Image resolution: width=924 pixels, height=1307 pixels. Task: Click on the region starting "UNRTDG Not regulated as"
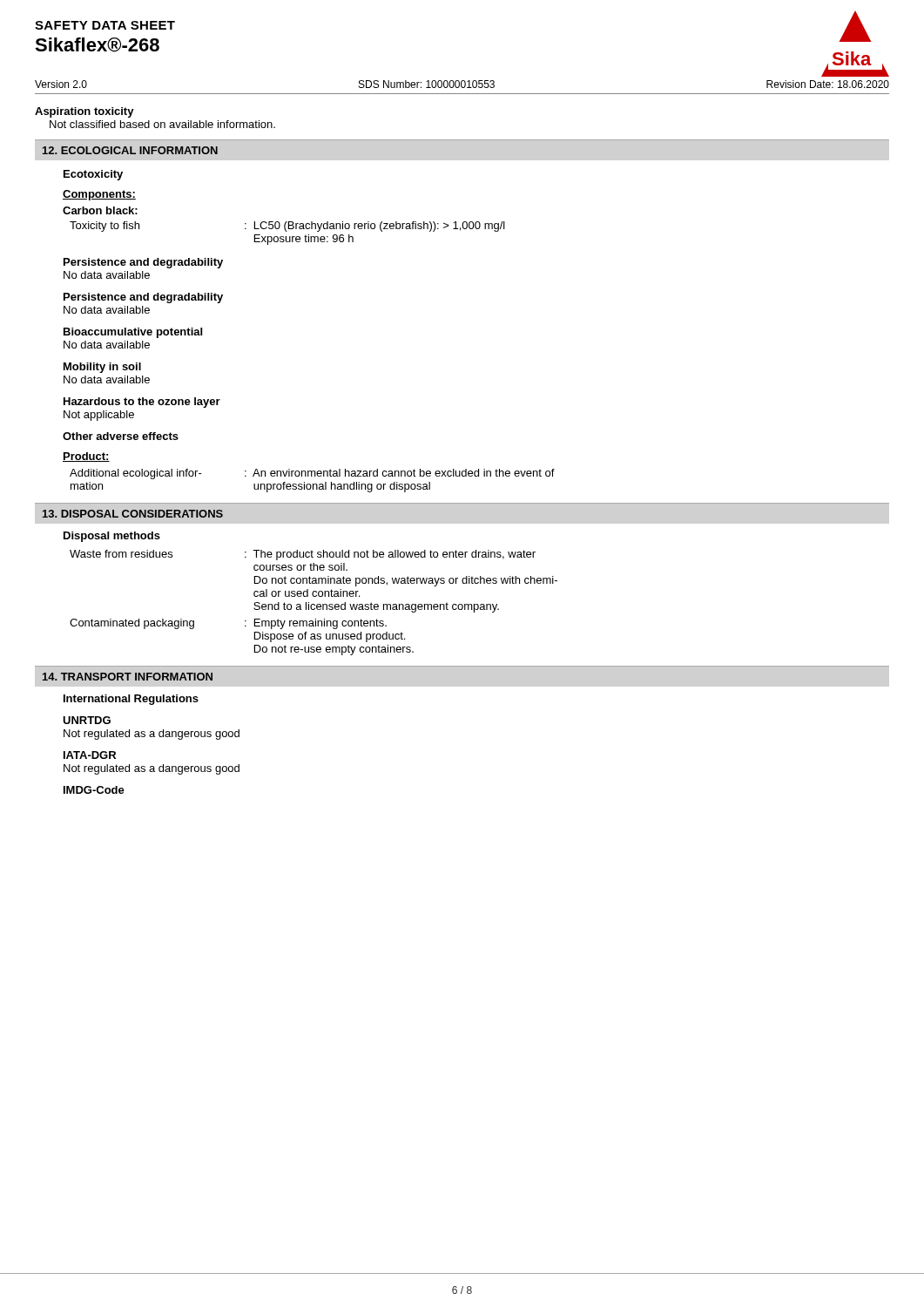87,720
